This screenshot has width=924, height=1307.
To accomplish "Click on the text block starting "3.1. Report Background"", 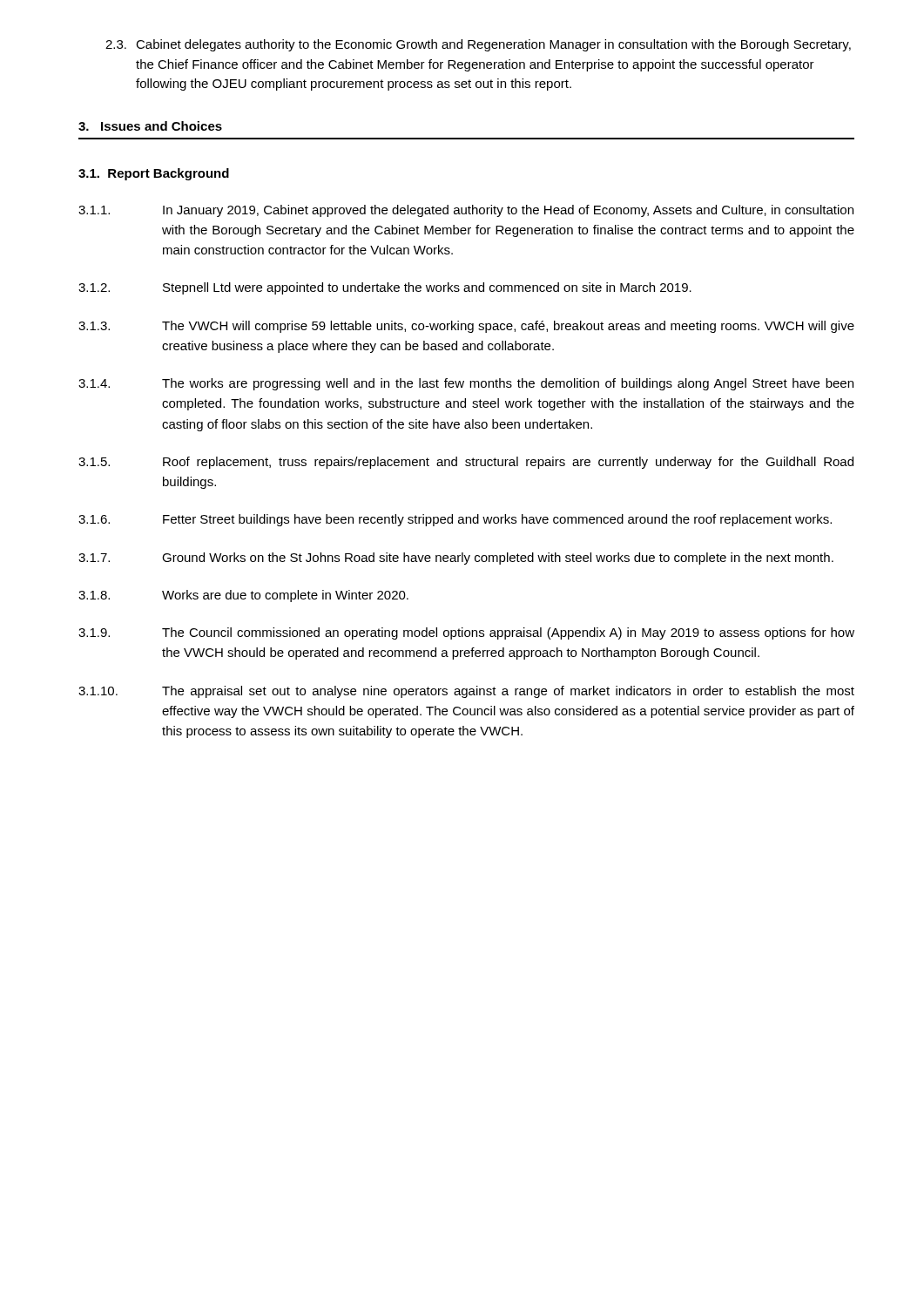I will point(154,173).
